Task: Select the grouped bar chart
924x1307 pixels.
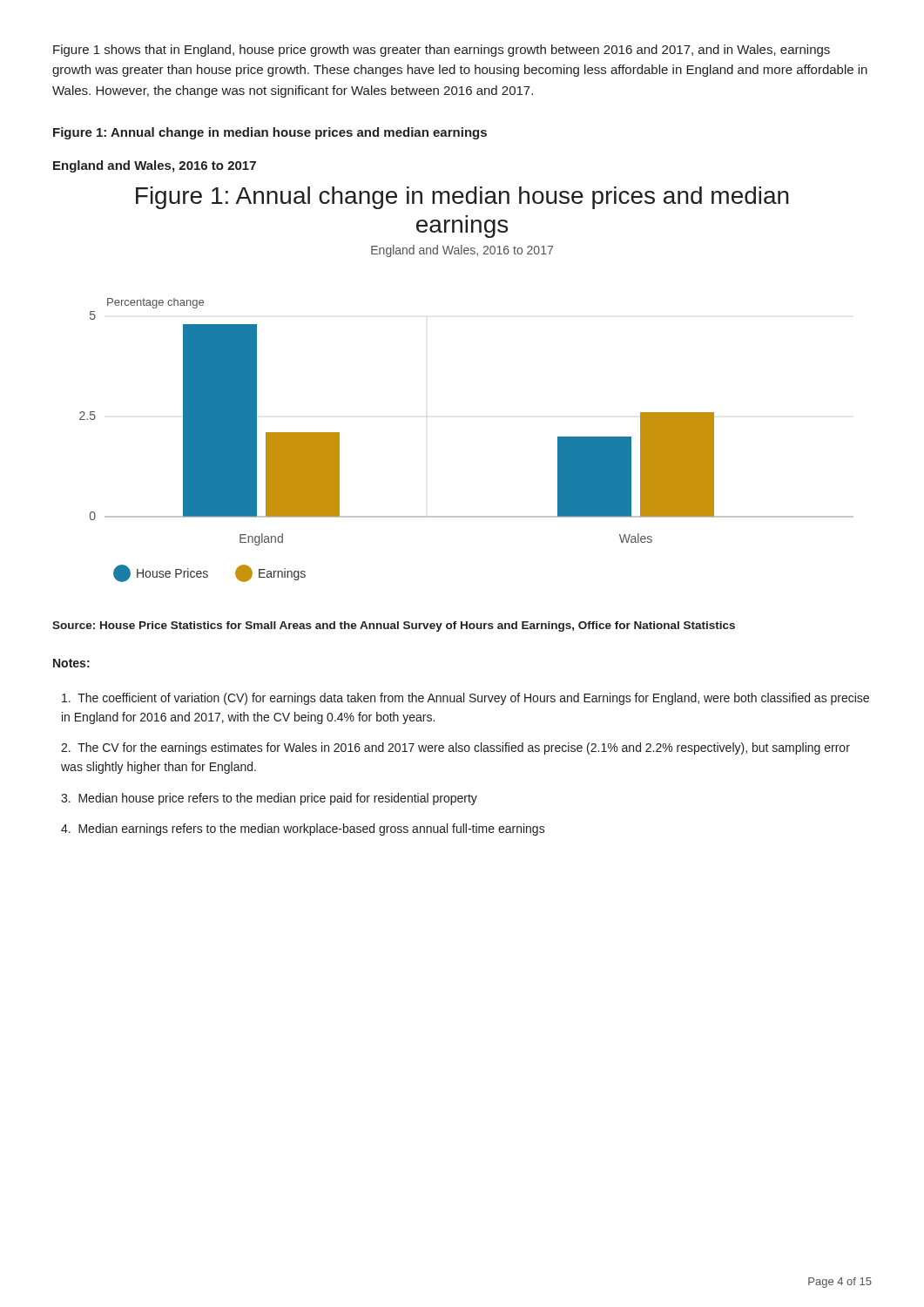Action: (x=462, y=394)
